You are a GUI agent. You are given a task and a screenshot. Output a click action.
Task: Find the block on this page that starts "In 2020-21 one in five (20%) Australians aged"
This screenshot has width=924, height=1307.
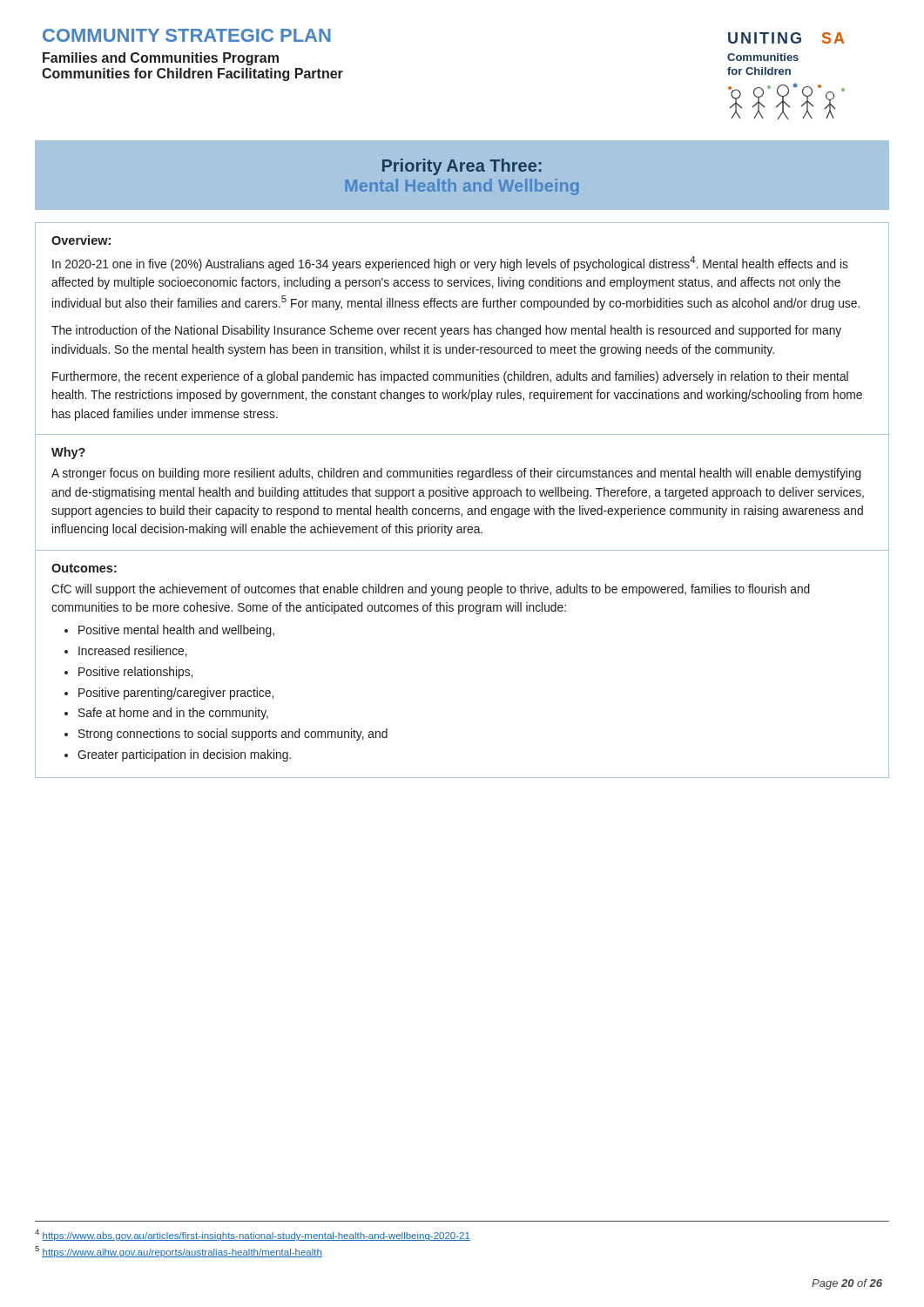[x=462, y=338]
